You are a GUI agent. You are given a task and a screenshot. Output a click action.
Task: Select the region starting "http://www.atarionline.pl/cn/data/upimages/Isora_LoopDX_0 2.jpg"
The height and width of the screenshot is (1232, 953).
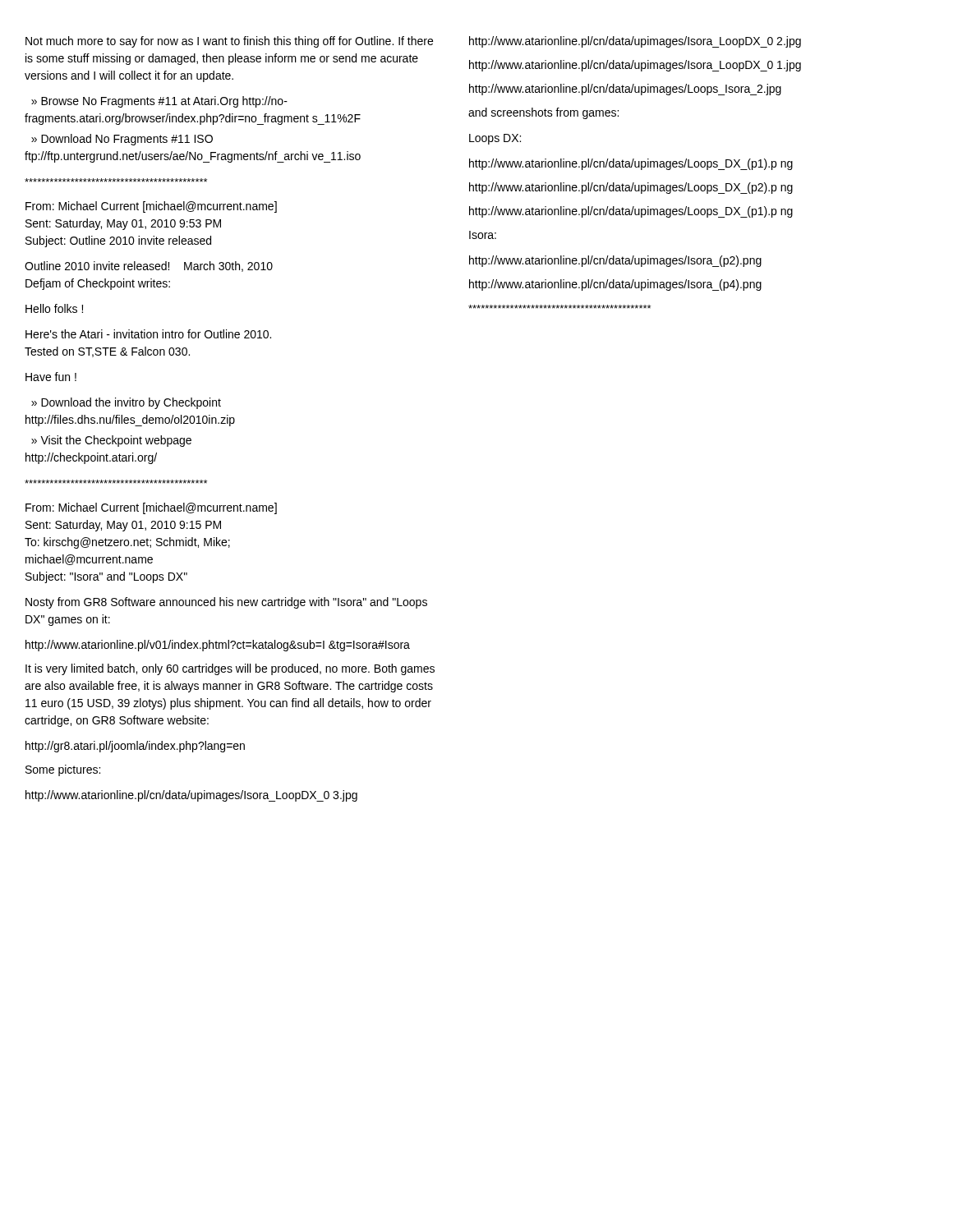pos(635,41)
